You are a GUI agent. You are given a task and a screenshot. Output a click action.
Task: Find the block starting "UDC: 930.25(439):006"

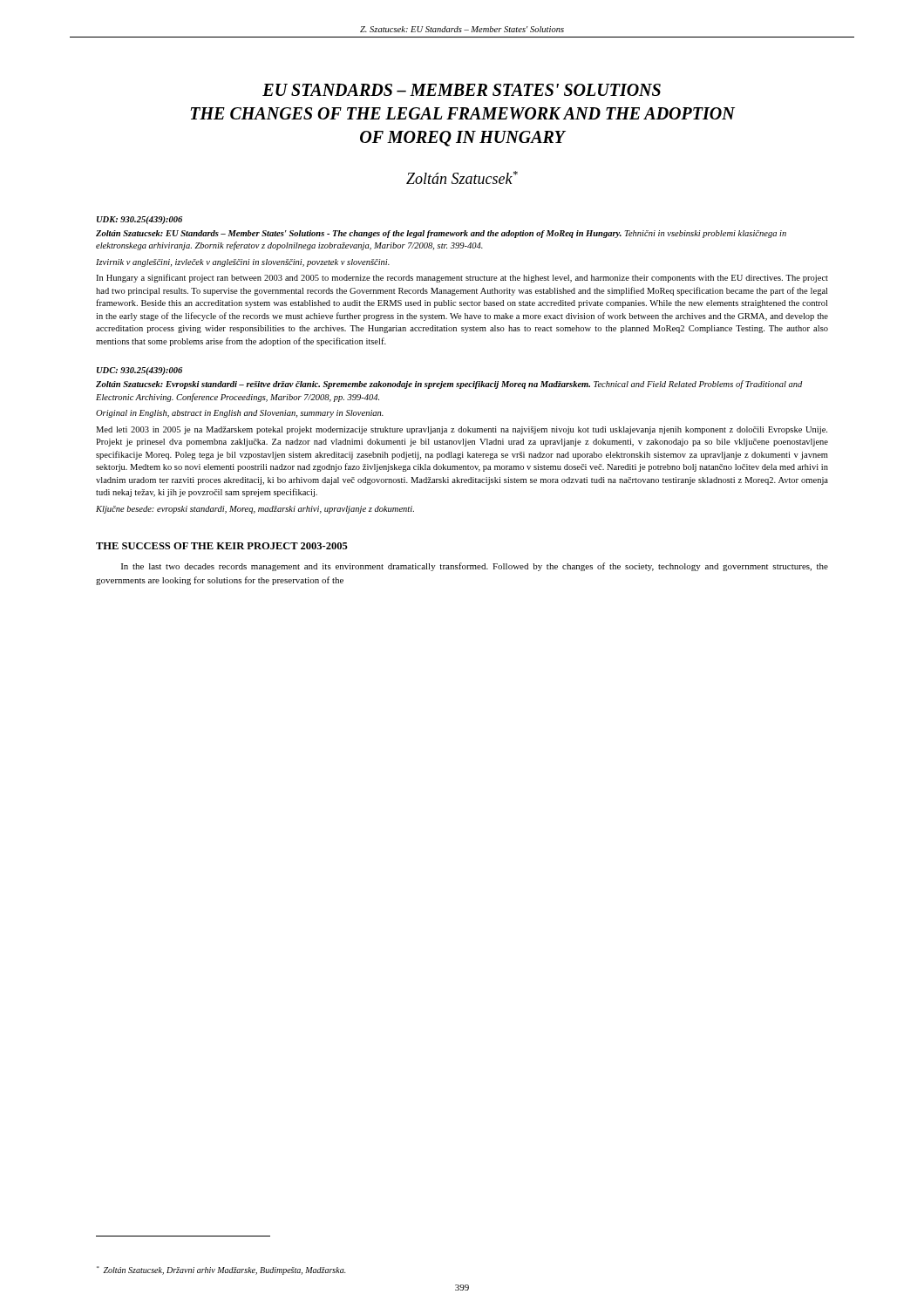(139, 370)
